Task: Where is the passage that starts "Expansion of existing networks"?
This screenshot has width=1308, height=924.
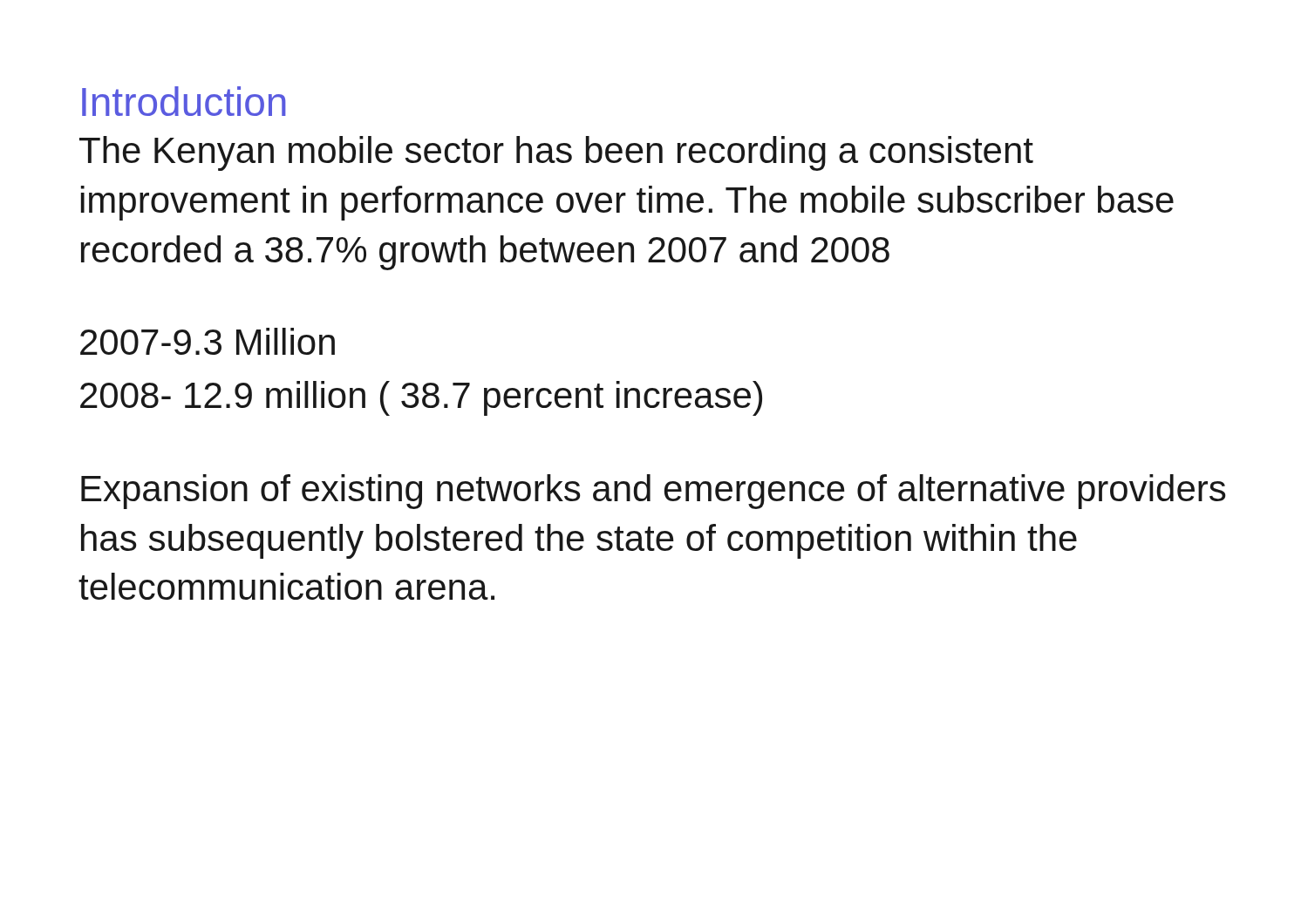Action: tap(654, 539)
